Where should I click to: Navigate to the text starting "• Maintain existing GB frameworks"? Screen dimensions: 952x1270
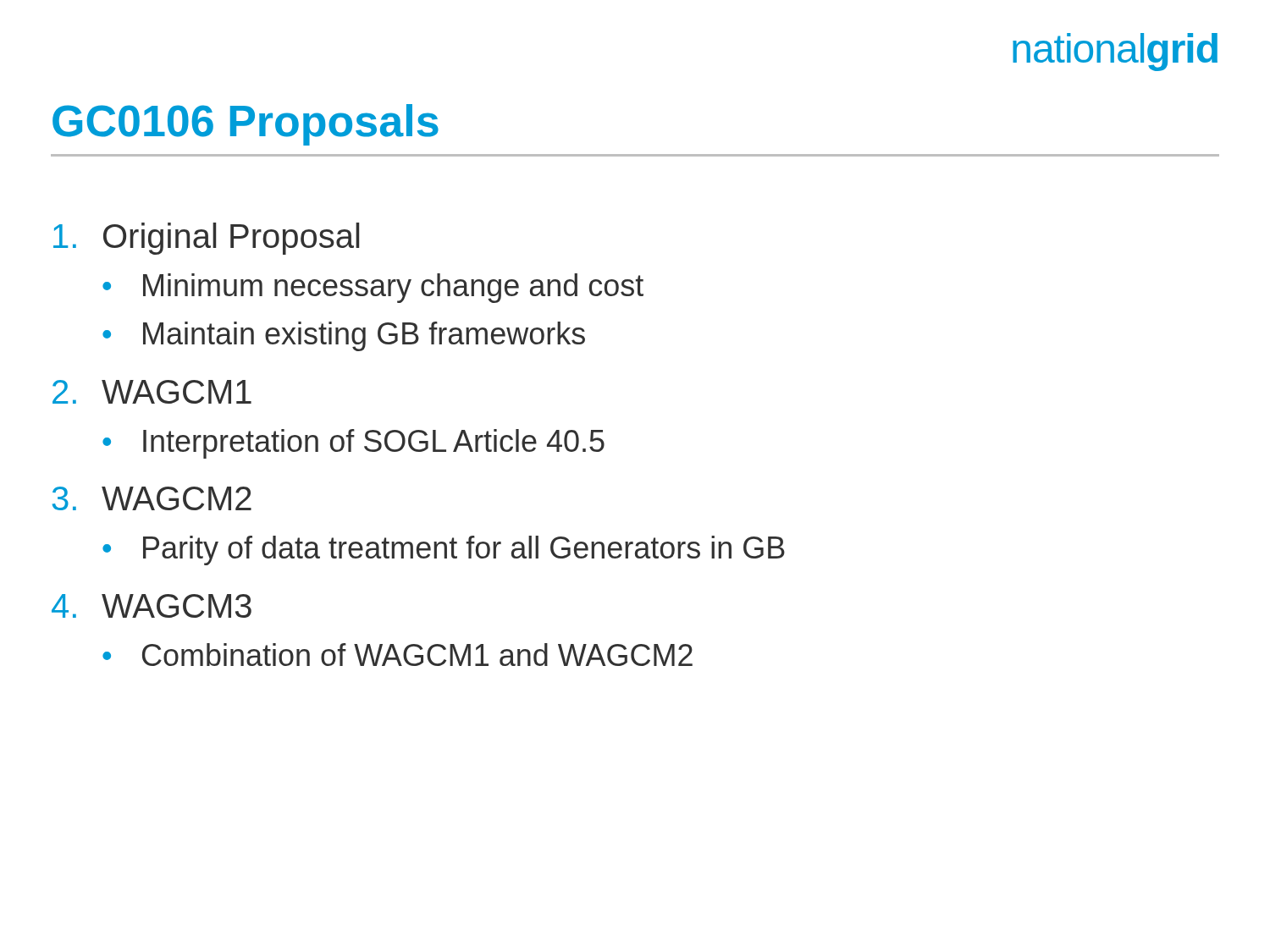click(344, 334)
